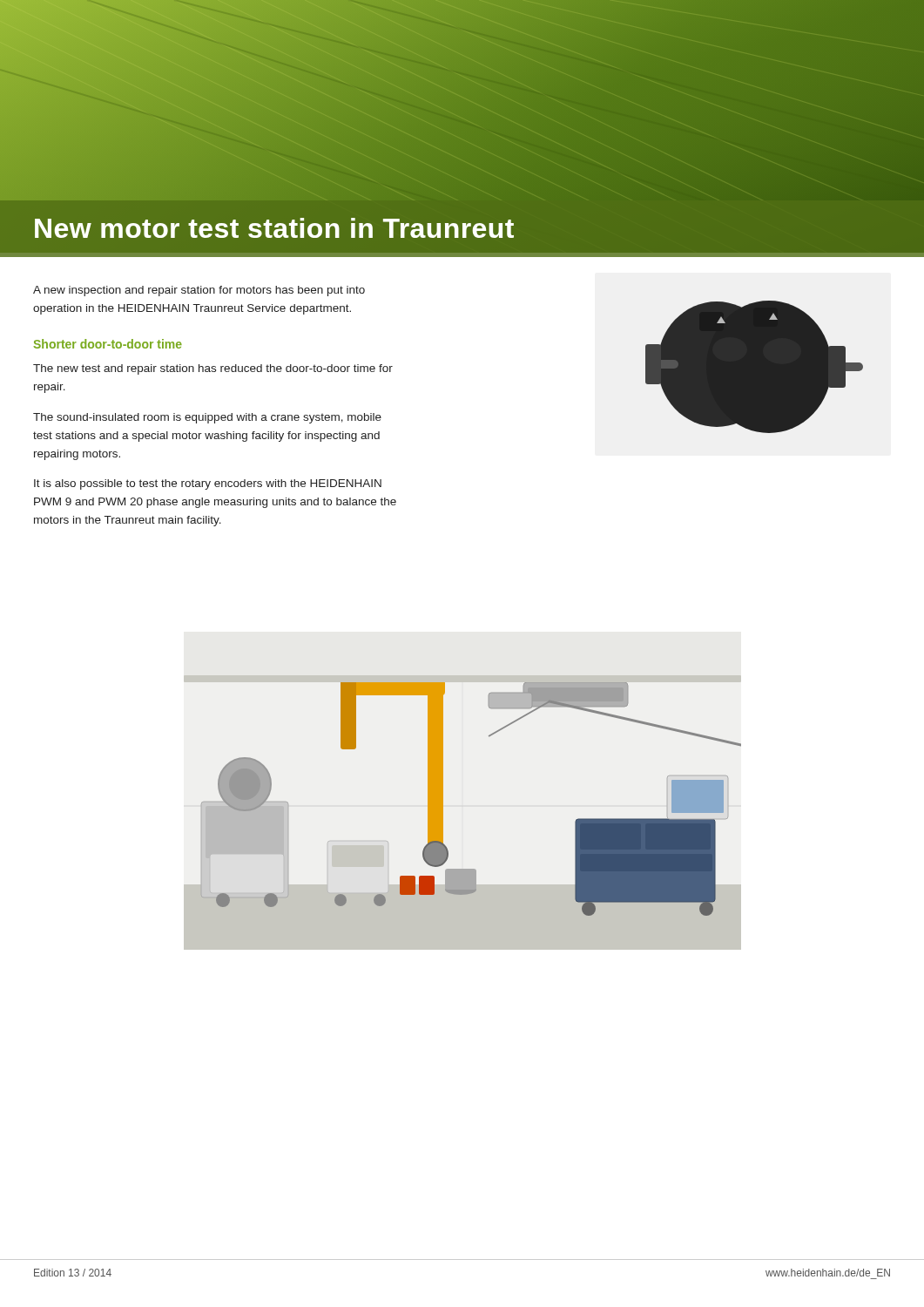Click the title
Screen dimensions: 1307x924
pyautogui.click(x=274, y=228)
